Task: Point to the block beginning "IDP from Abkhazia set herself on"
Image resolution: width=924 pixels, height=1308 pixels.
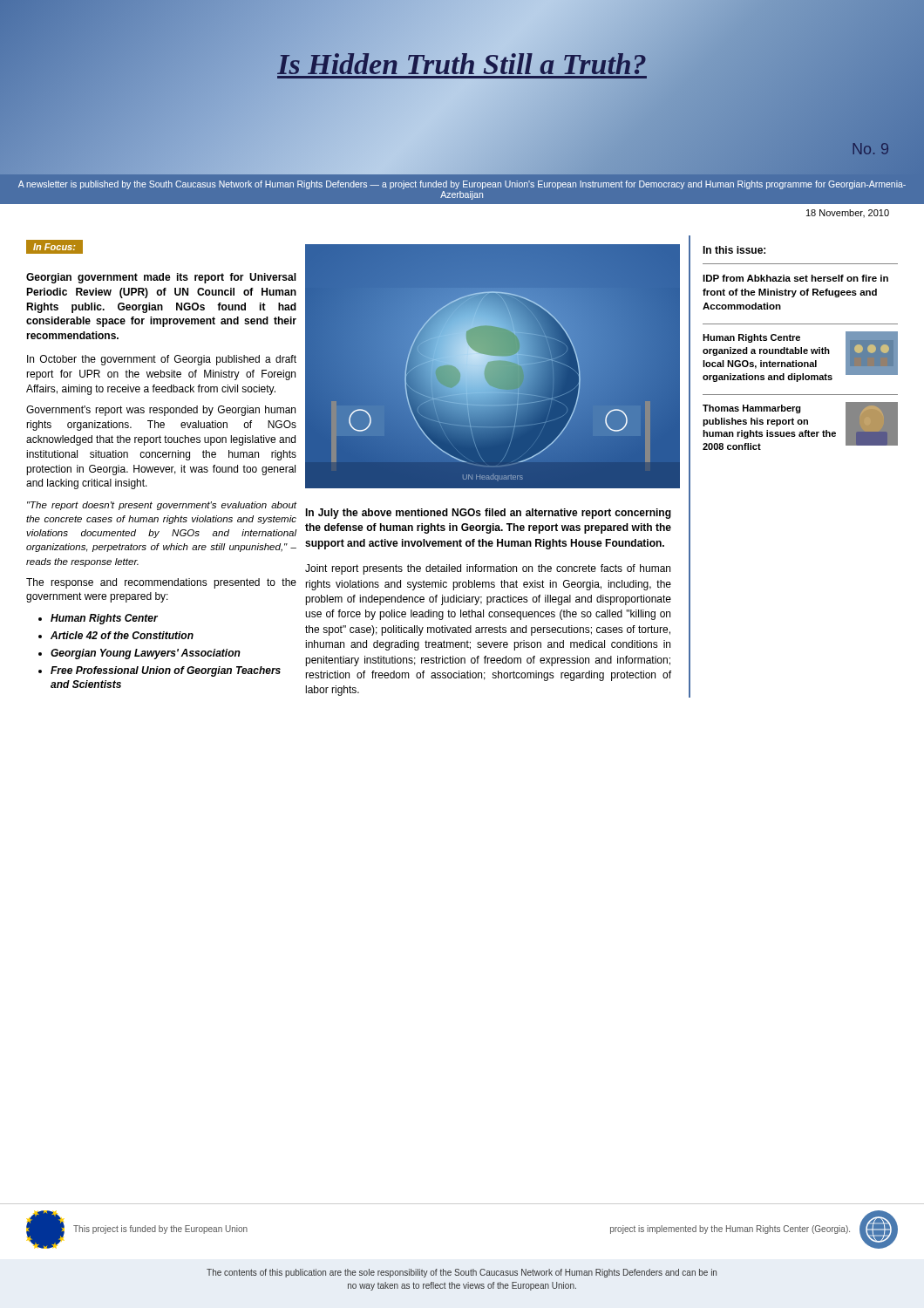Action: [x=796, y=292]
